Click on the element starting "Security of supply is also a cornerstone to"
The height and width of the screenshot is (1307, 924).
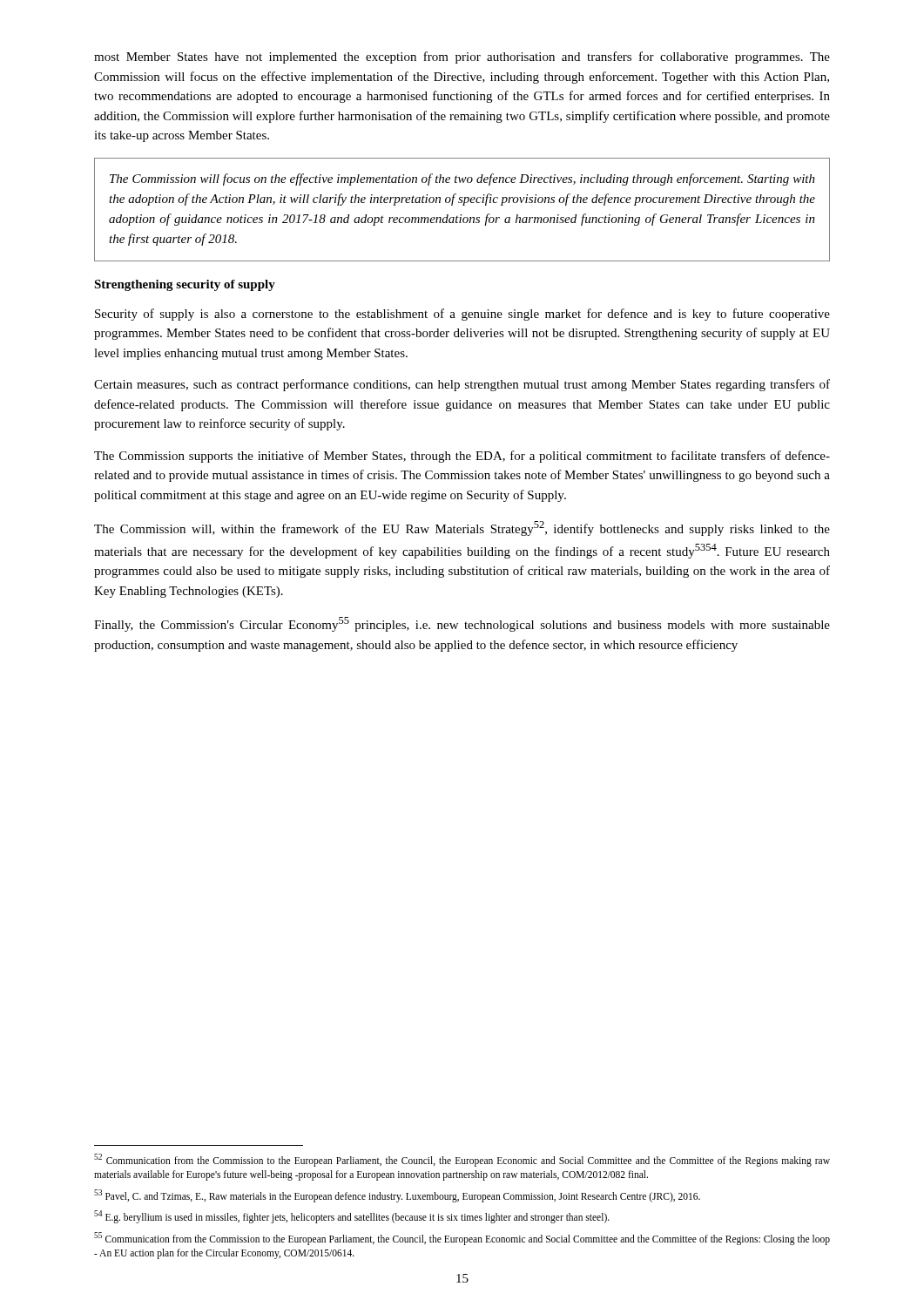pos(462,333)
